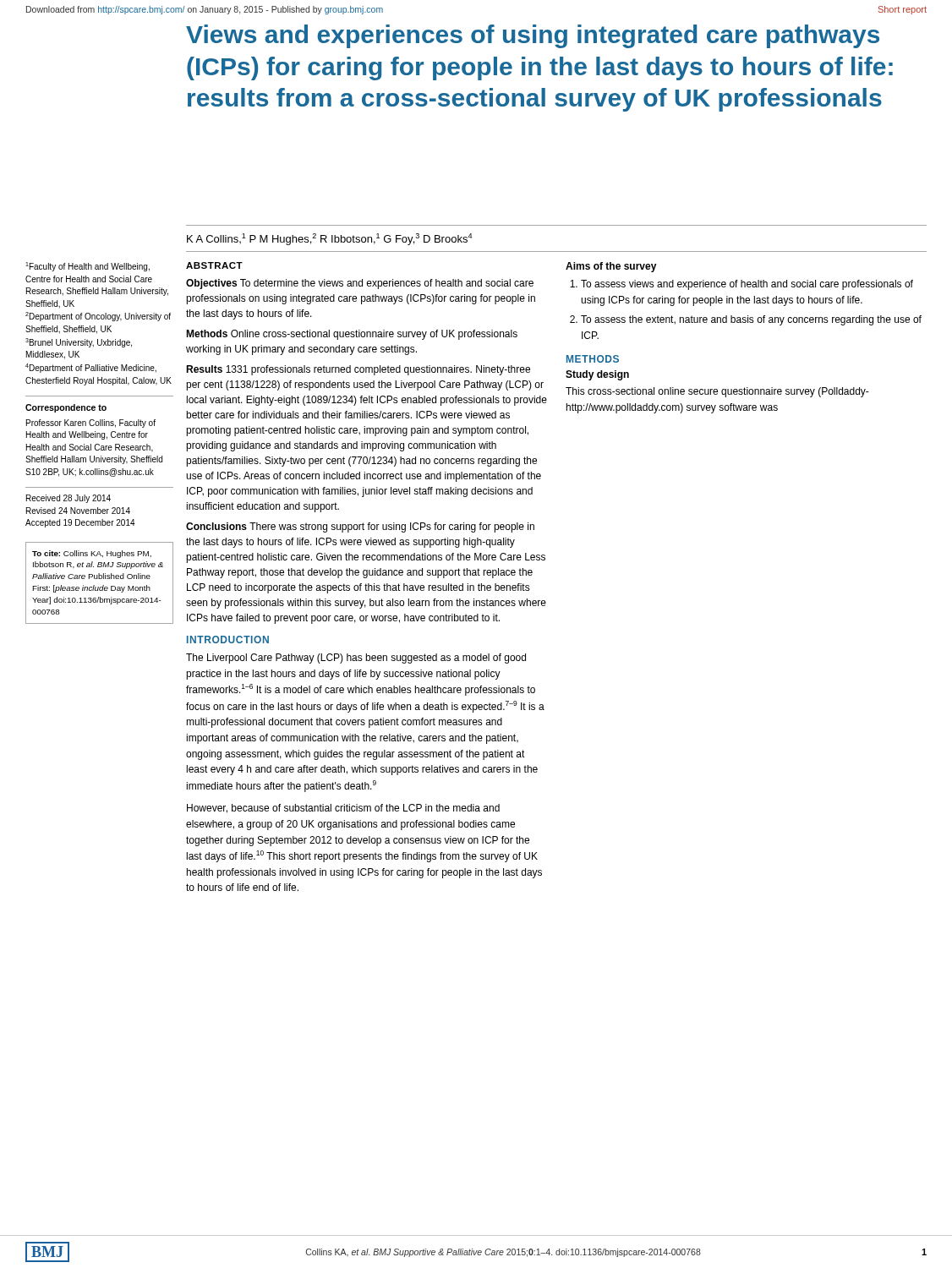Locate the section header that says "Aims of the survey"
The height and width of the screenshot is (1268, 952).
pos(611,266)
